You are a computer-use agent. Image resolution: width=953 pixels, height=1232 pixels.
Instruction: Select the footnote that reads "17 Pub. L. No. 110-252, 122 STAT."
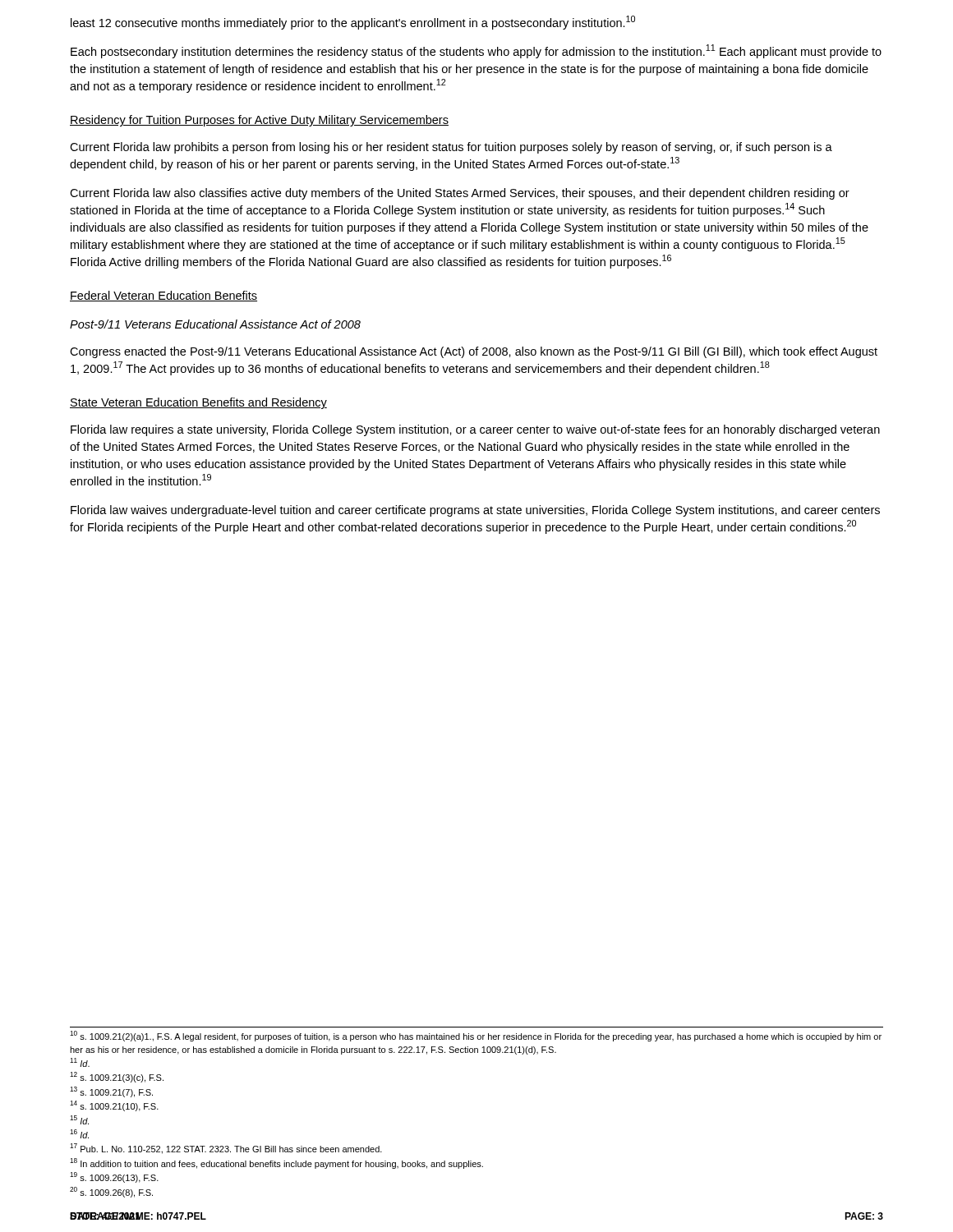coord(226,1149)
